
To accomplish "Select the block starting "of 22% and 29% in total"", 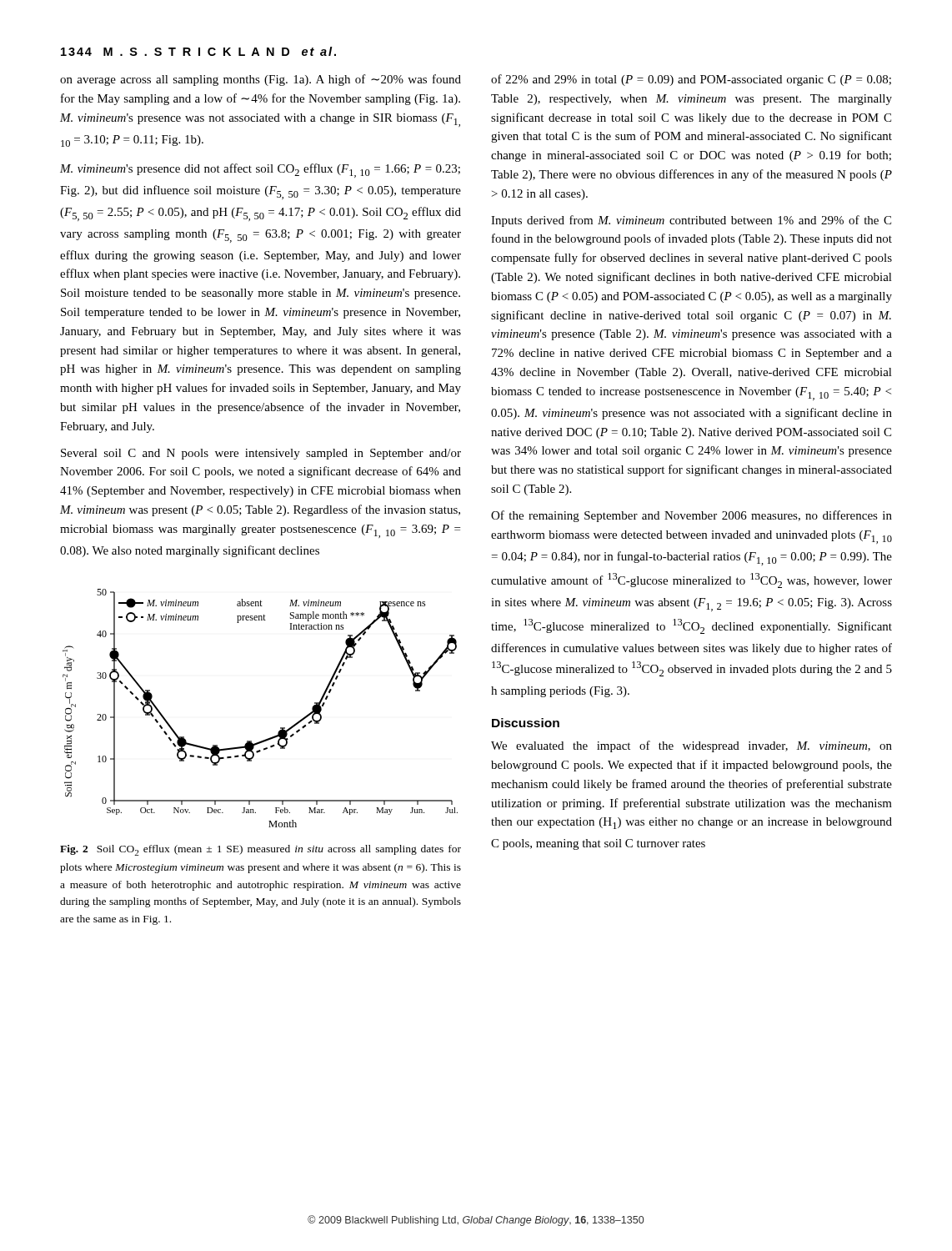I will pos(692,137).
